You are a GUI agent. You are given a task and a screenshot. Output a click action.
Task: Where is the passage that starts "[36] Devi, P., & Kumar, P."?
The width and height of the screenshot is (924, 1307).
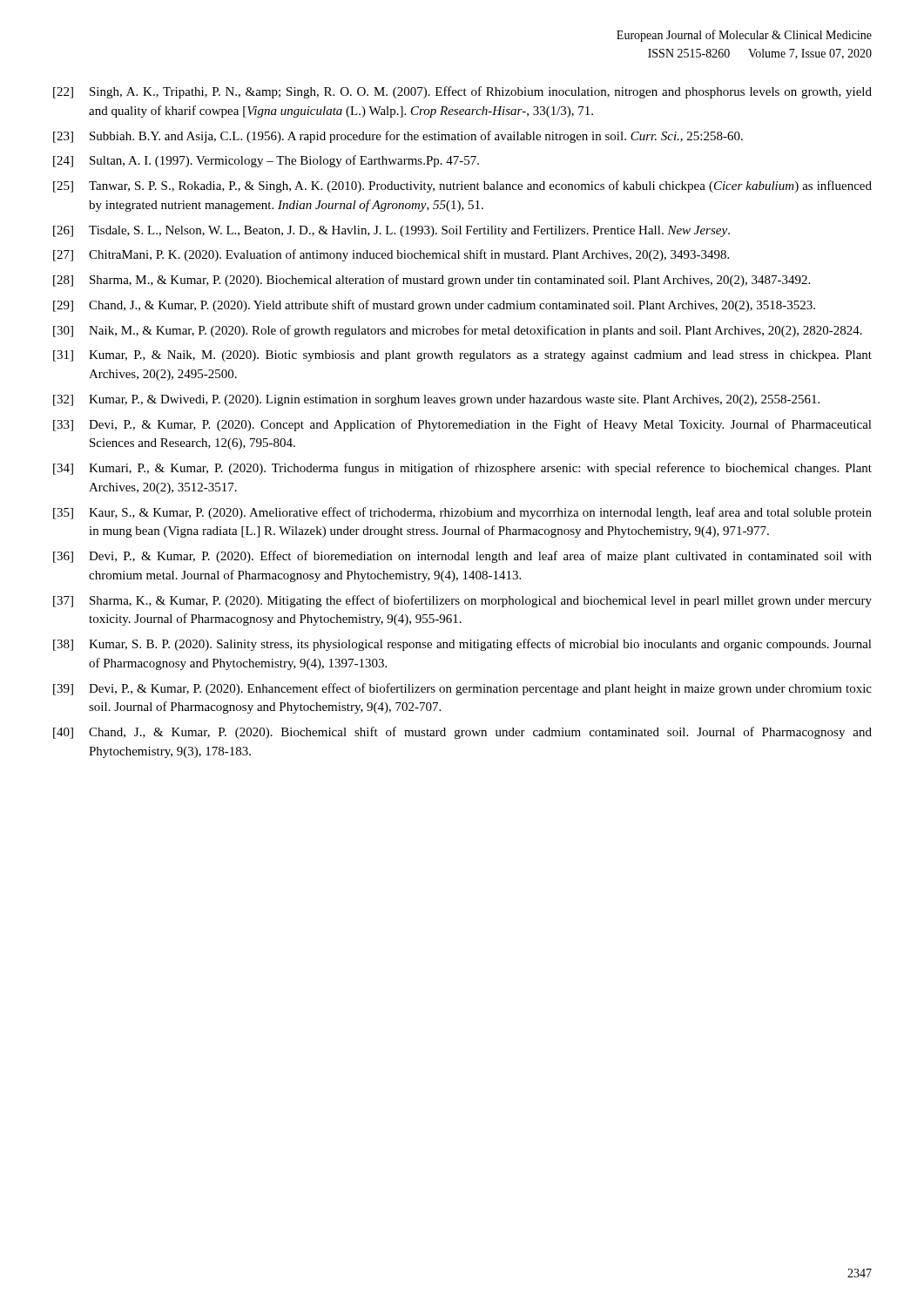pos(462,566)
